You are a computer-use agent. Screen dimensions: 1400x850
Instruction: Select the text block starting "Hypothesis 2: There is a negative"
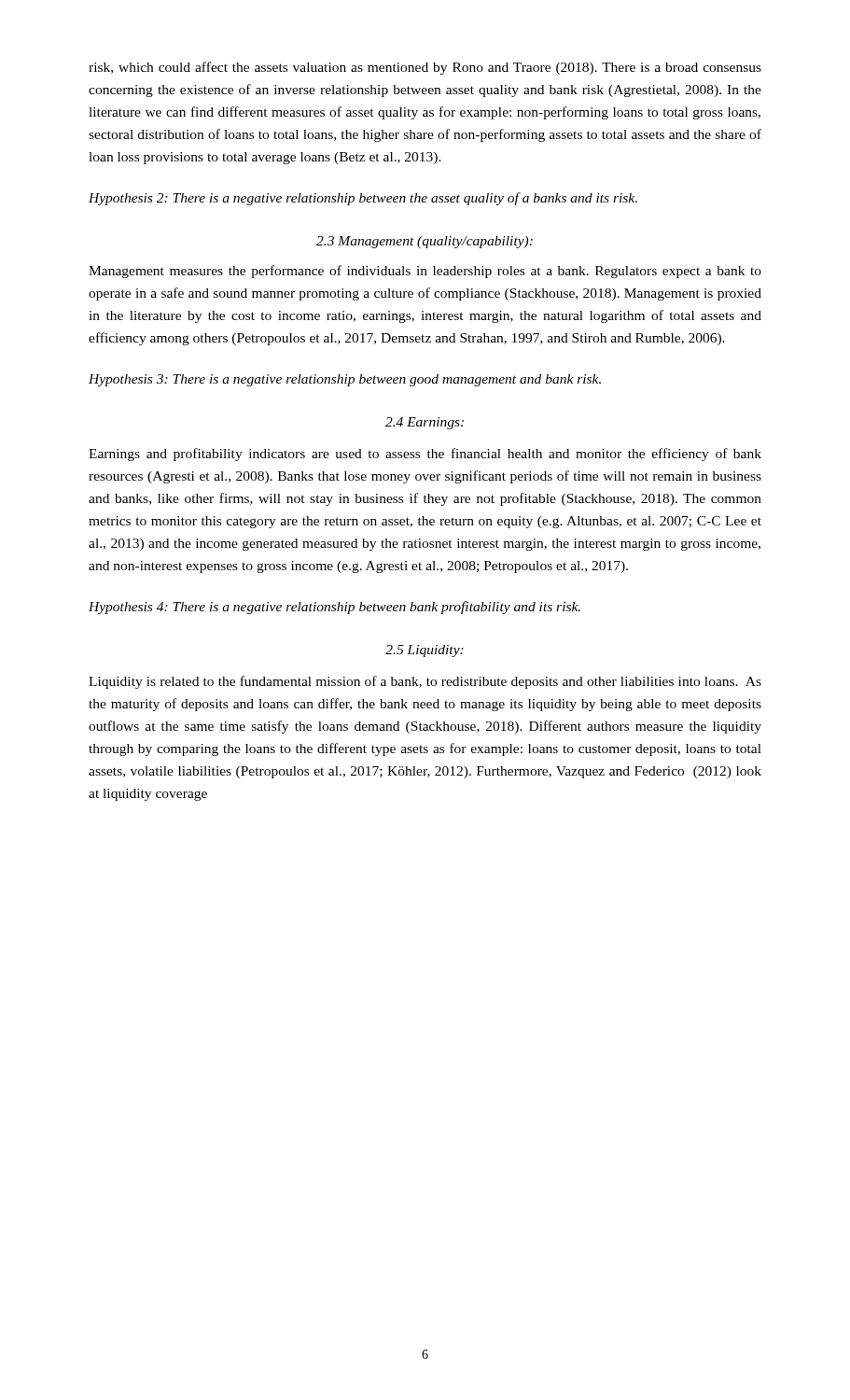425,198
